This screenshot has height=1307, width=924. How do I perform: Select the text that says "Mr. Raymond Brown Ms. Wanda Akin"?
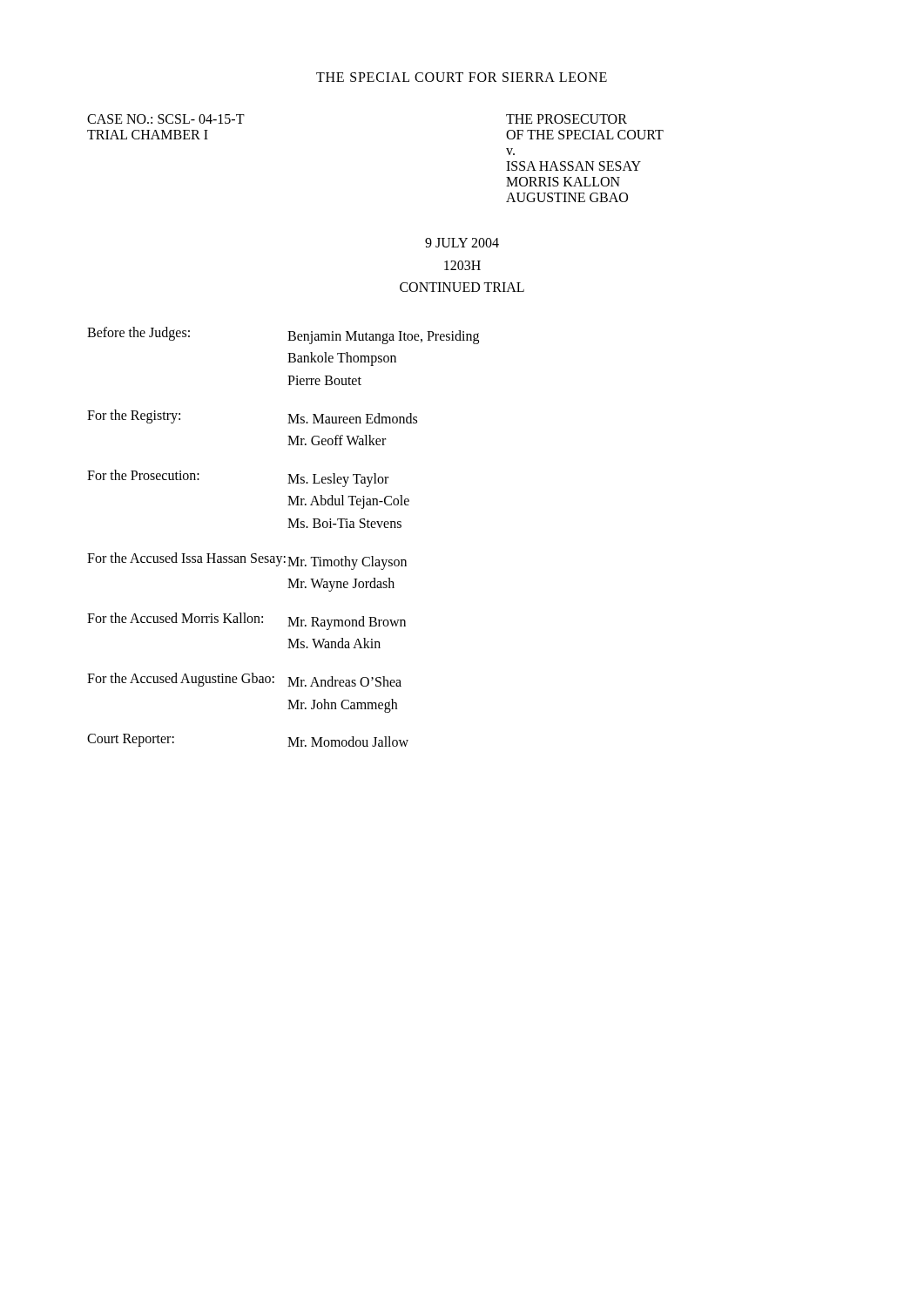click(x=347, y=623)
